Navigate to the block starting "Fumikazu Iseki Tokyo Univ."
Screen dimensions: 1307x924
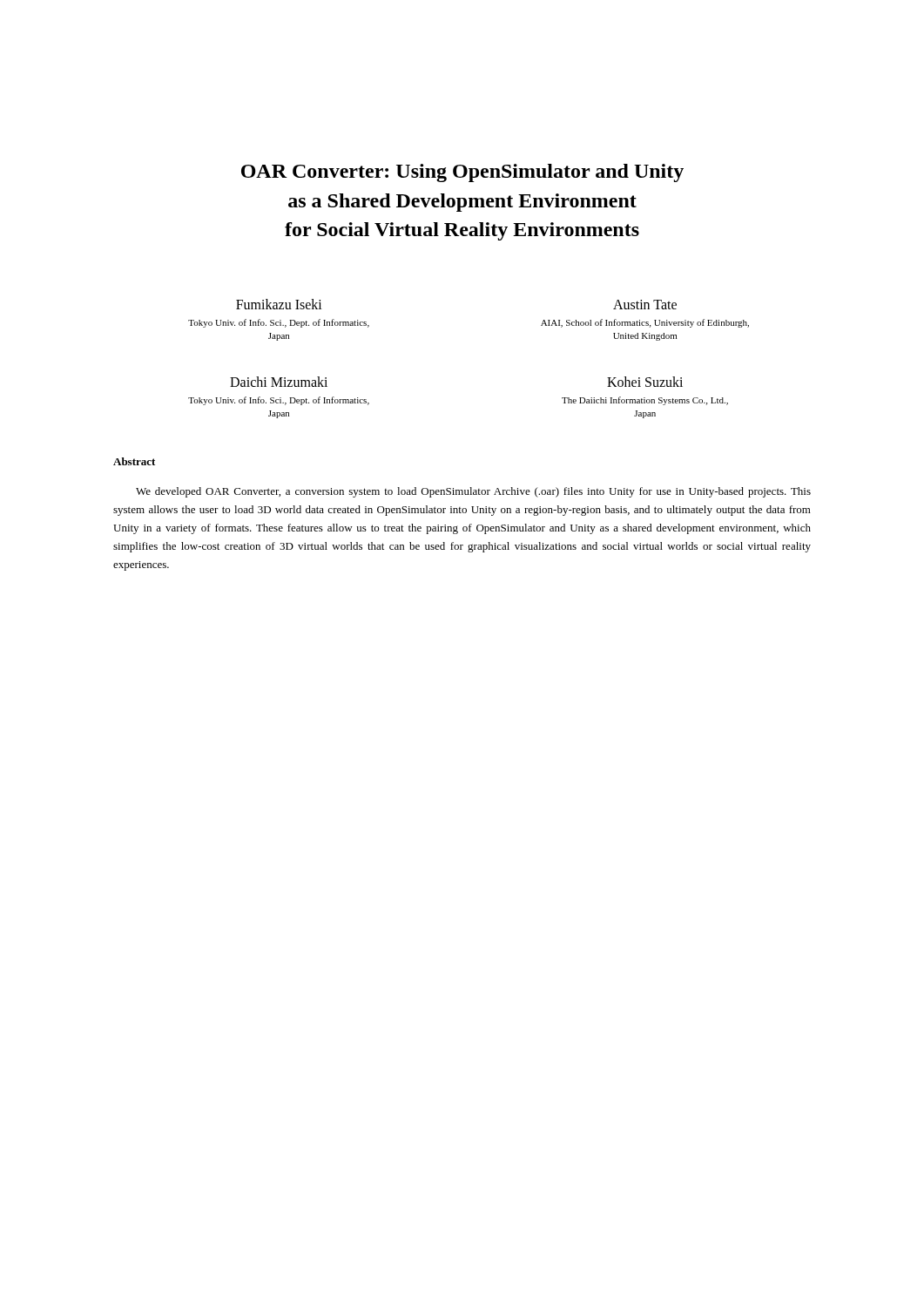pyautogui.click(x=274, y=304)
